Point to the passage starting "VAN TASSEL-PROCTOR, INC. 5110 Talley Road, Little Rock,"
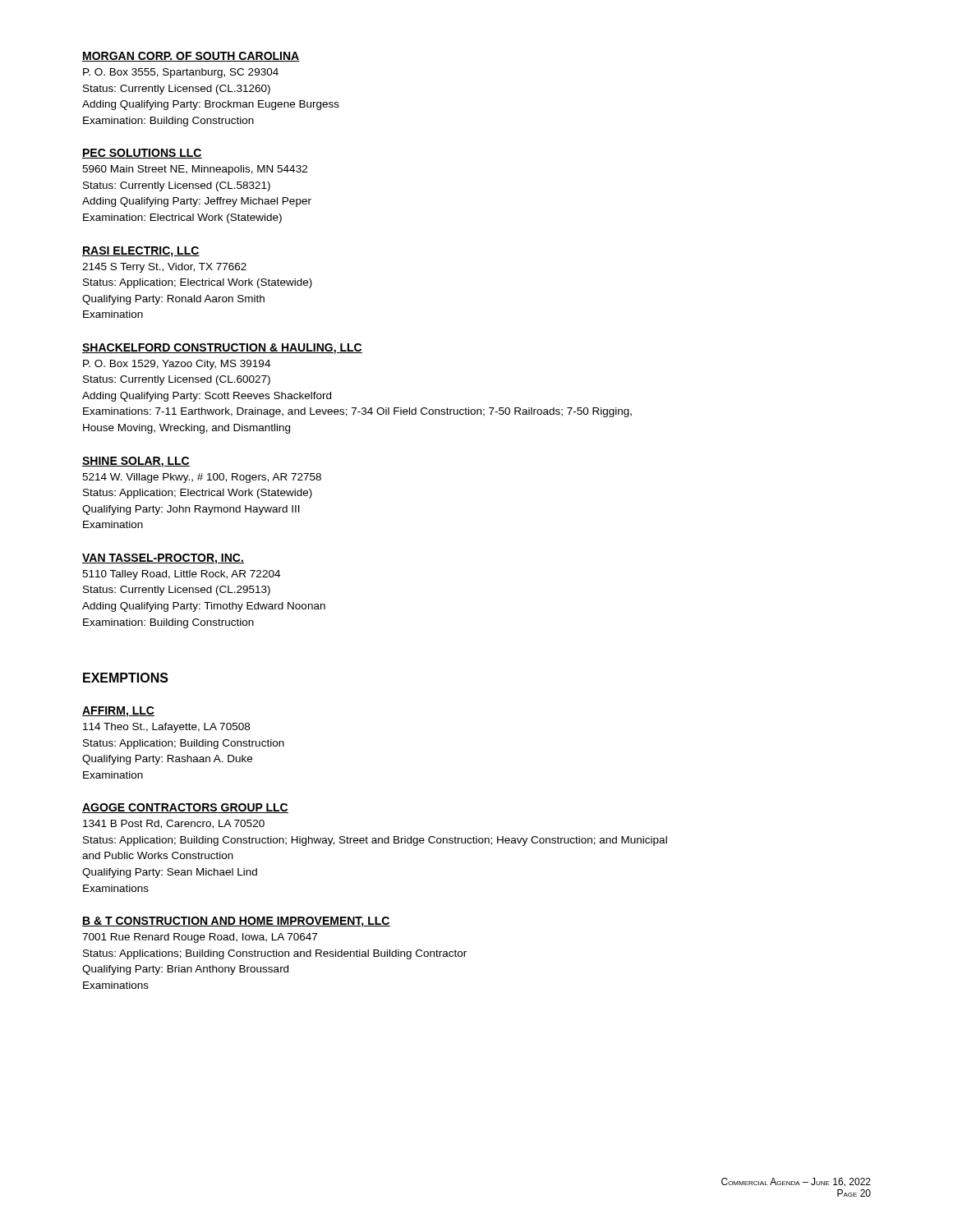The width and height of the screenshot is (953, 1232). pyautogui.click(x=163, y=559)
